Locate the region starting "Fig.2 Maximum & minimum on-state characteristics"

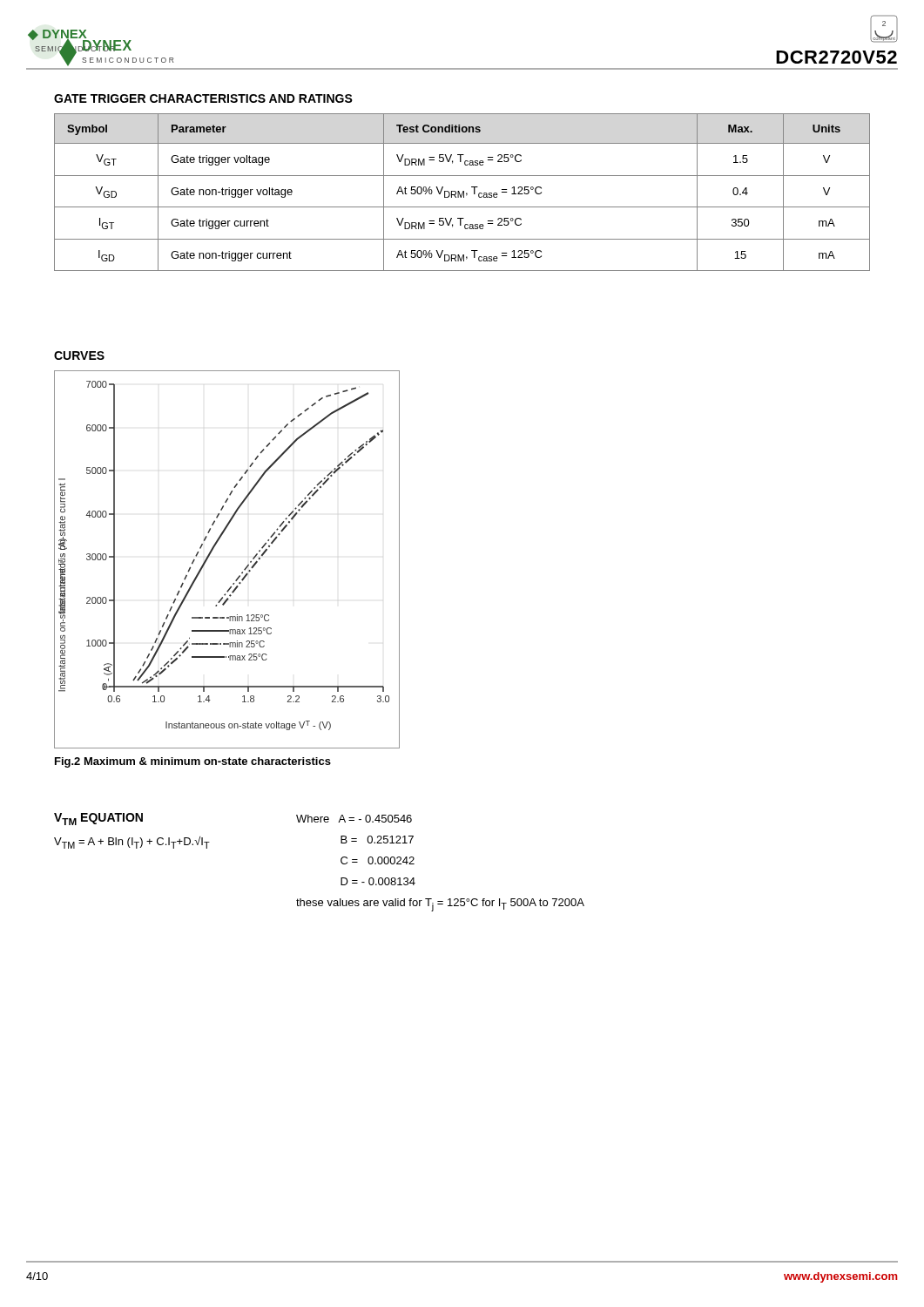coord(192,761)
